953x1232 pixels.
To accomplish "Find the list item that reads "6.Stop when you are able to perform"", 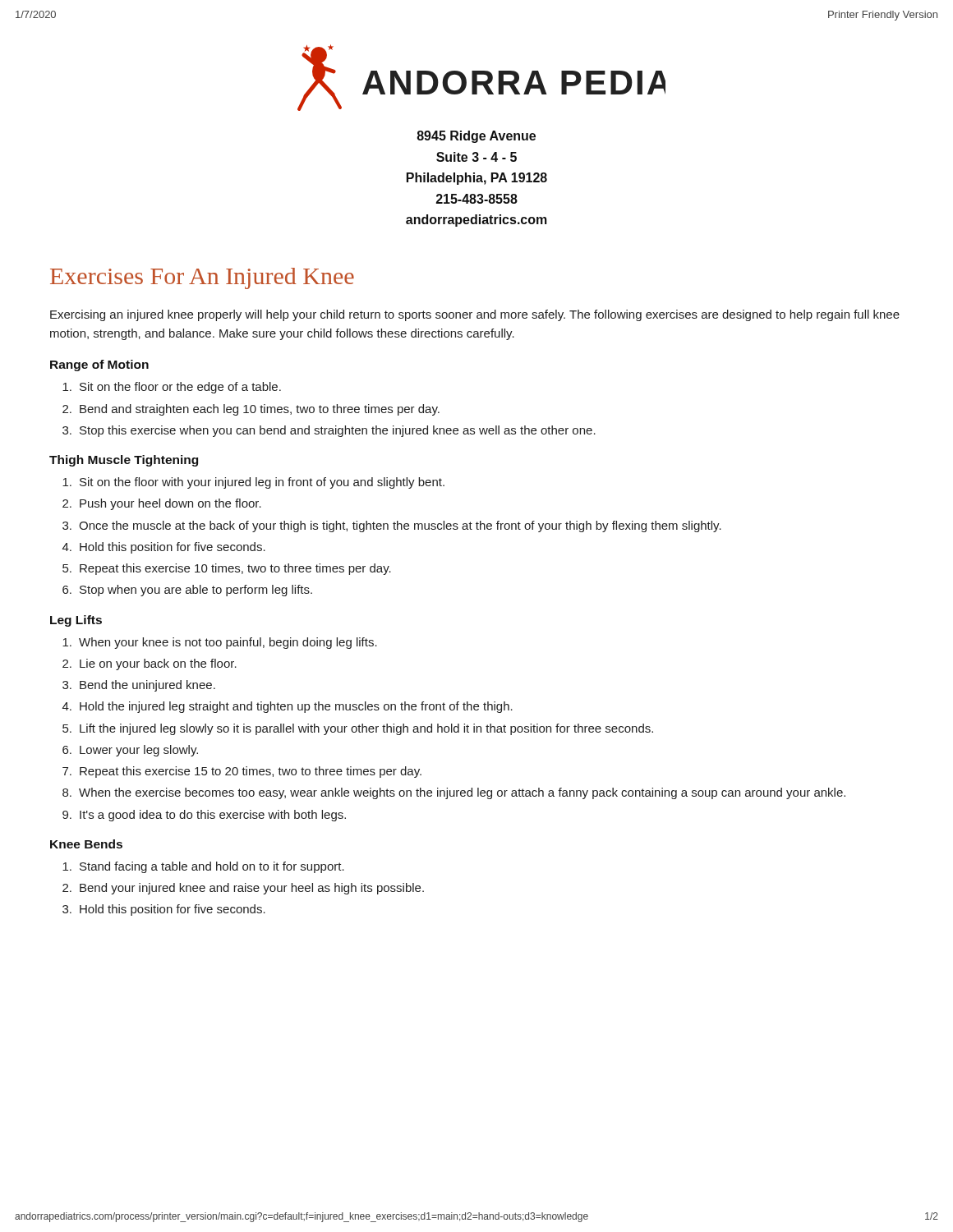I will [187, 591].
